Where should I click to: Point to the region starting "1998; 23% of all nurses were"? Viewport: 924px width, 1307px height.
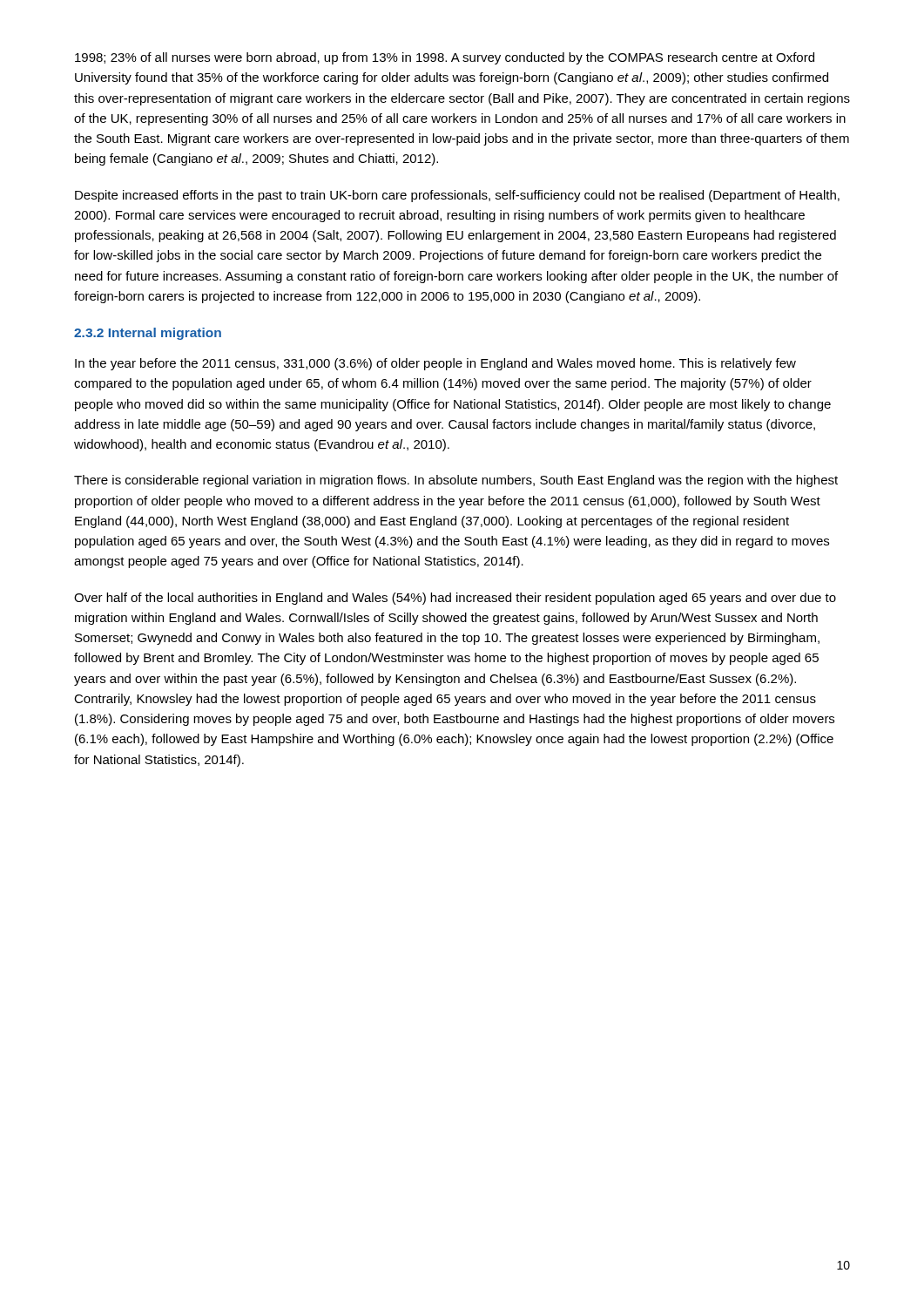(462, 108)
